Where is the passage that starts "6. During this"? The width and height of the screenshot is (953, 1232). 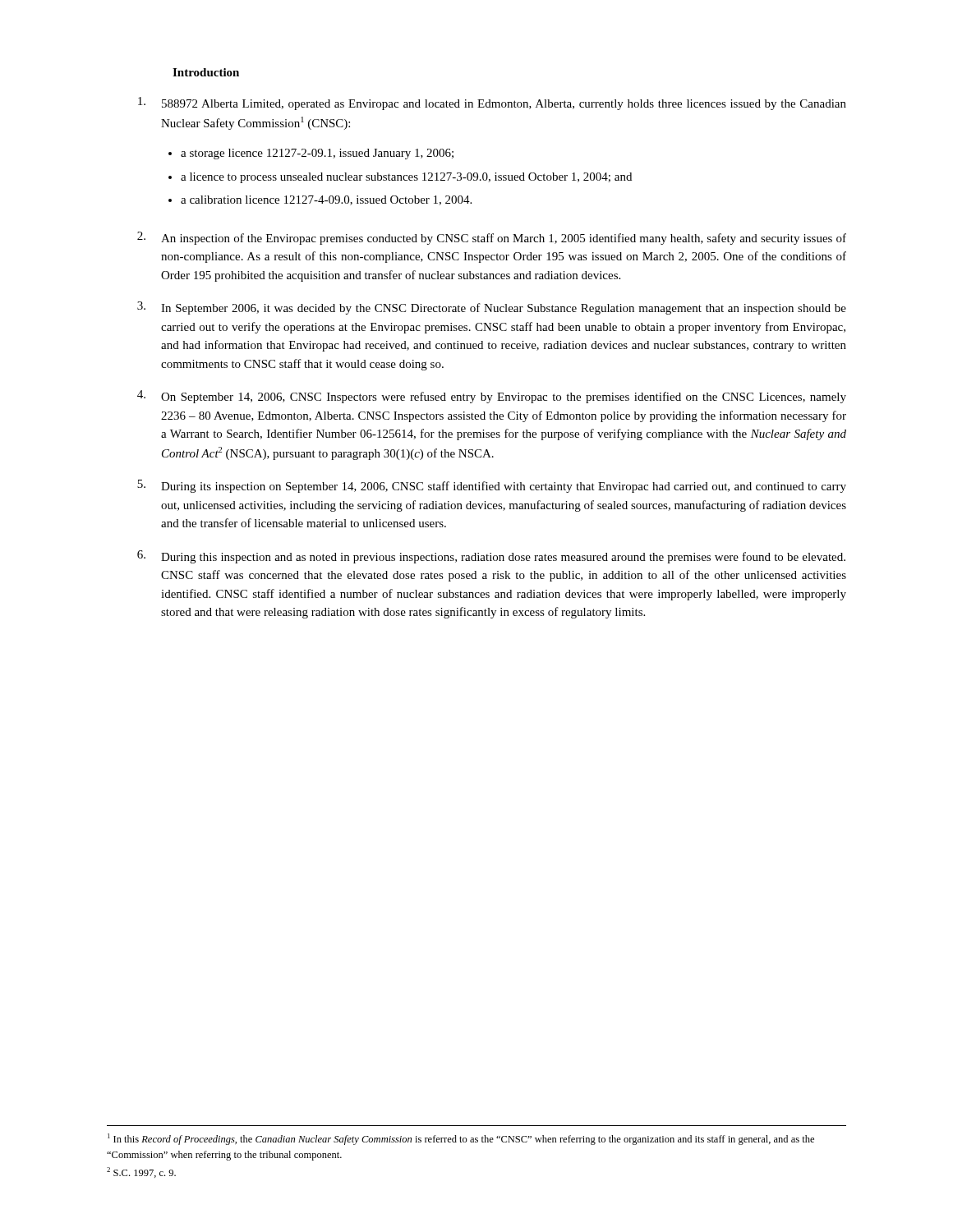click(476, 584)
